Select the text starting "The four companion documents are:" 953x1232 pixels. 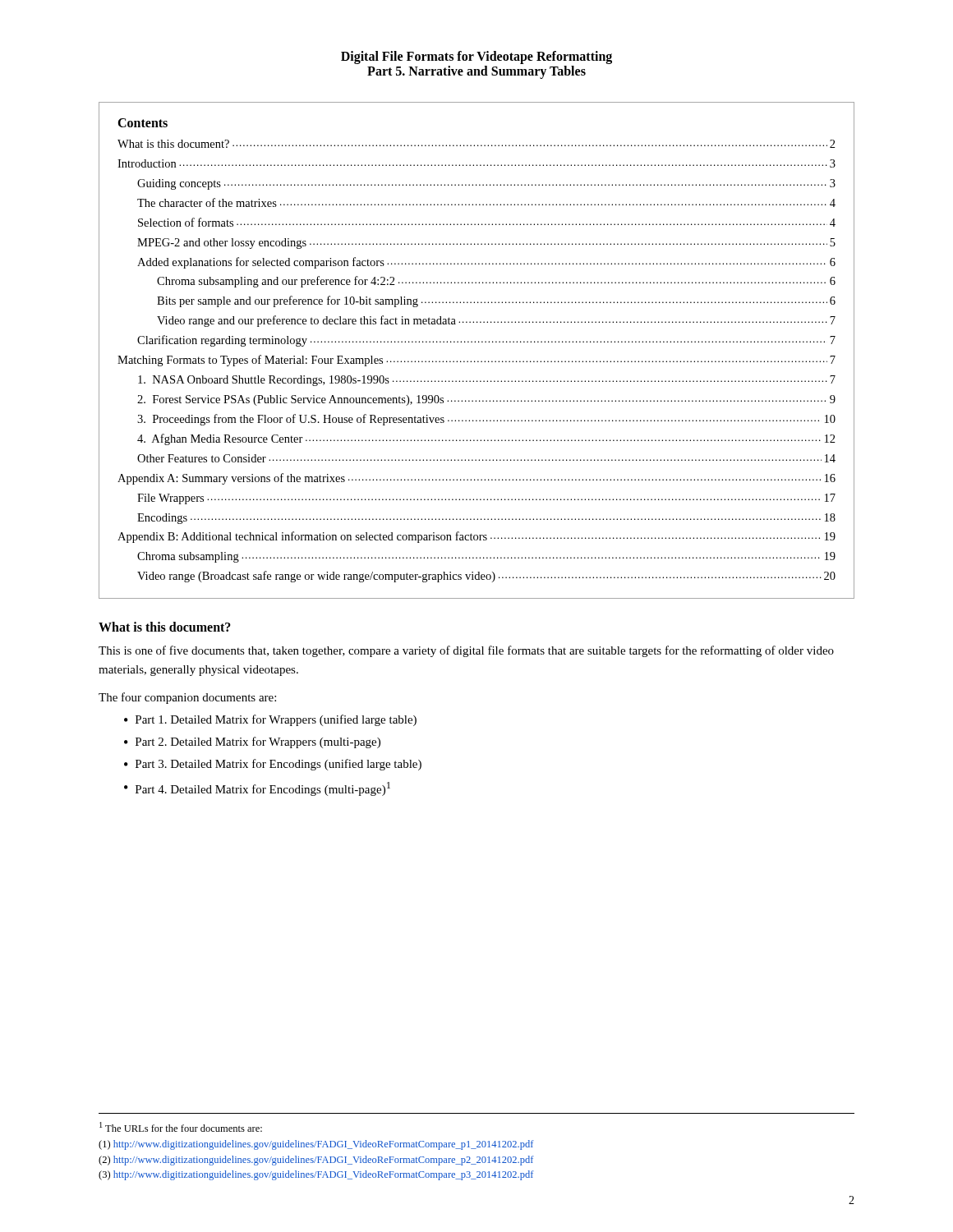pyautogui.click(x=188, y=697)
